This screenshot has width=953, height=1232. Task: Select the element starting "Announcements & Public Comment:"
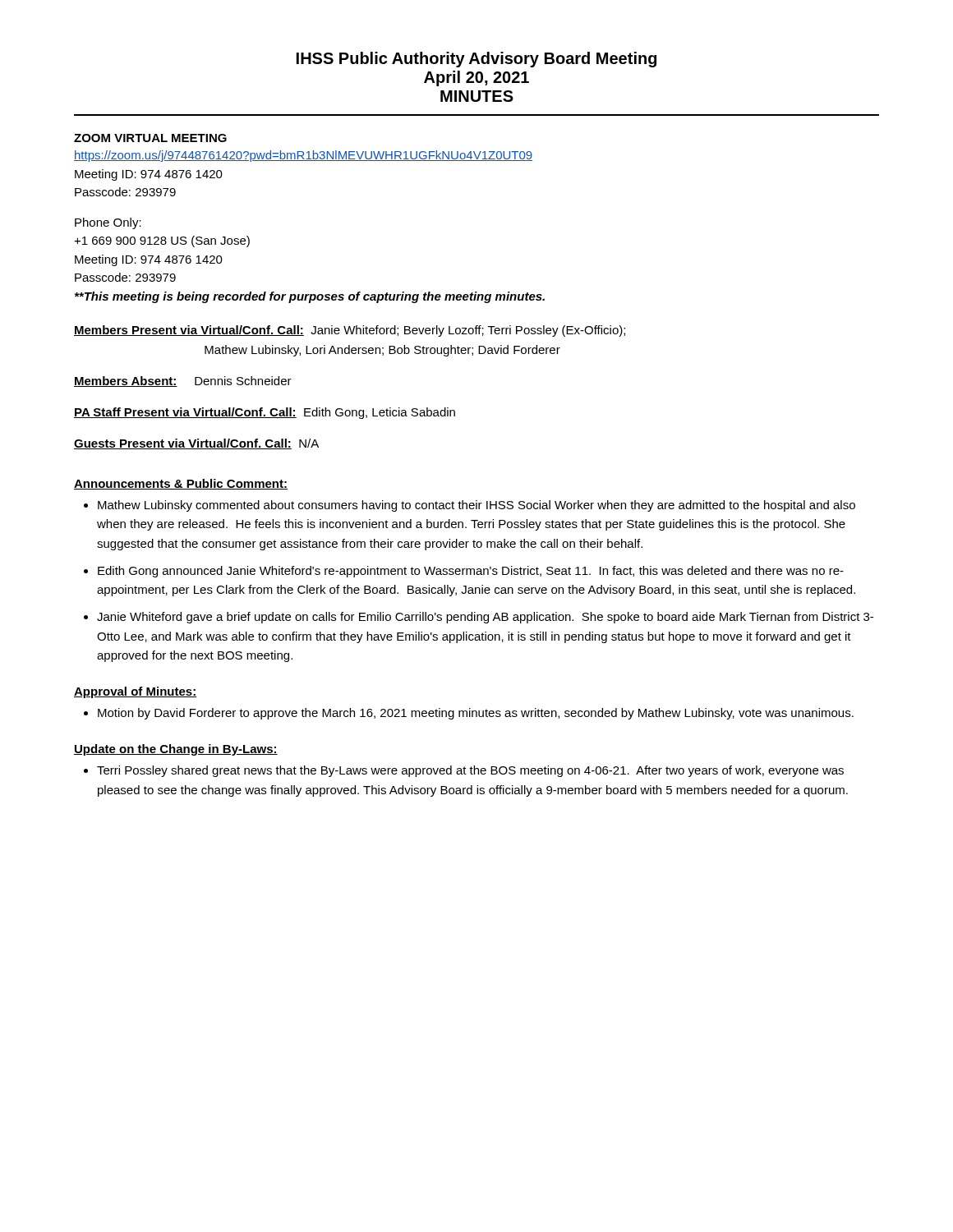point(181,483)
